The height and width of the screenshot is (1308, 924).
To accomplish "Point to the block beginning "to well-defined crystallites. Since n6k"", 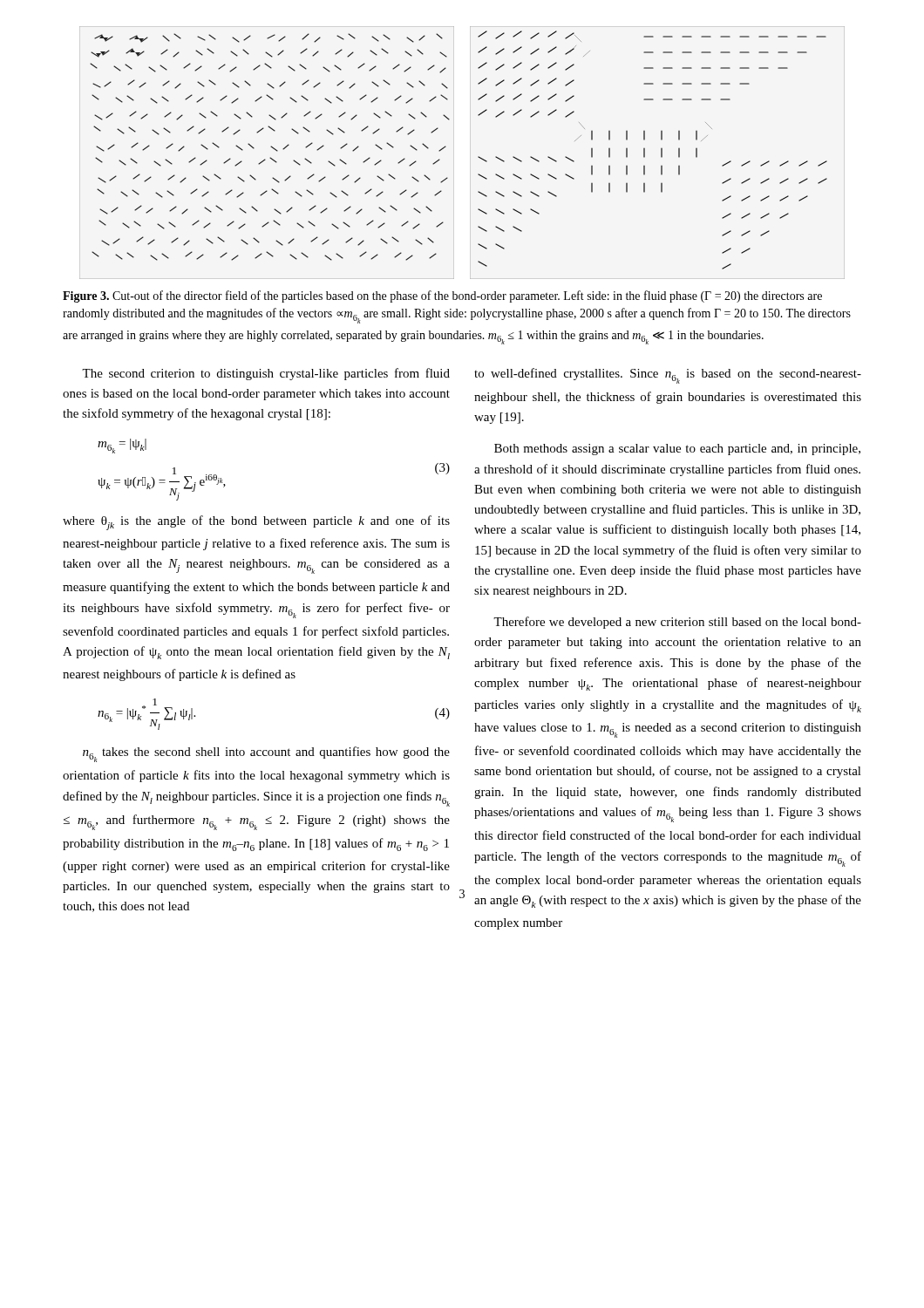I will pos(668,395).
